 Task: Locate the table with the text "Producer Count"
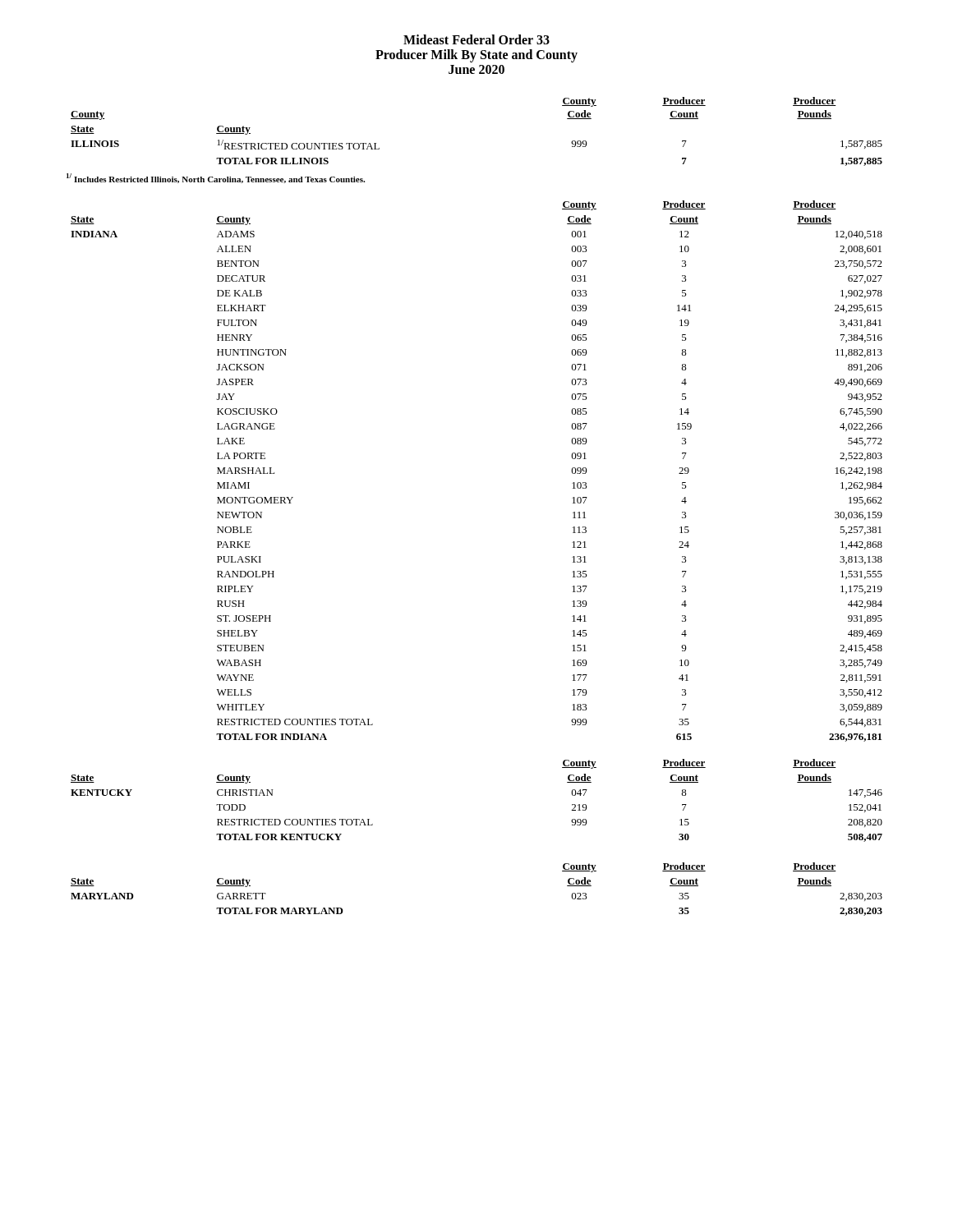(x=476, y=131)
